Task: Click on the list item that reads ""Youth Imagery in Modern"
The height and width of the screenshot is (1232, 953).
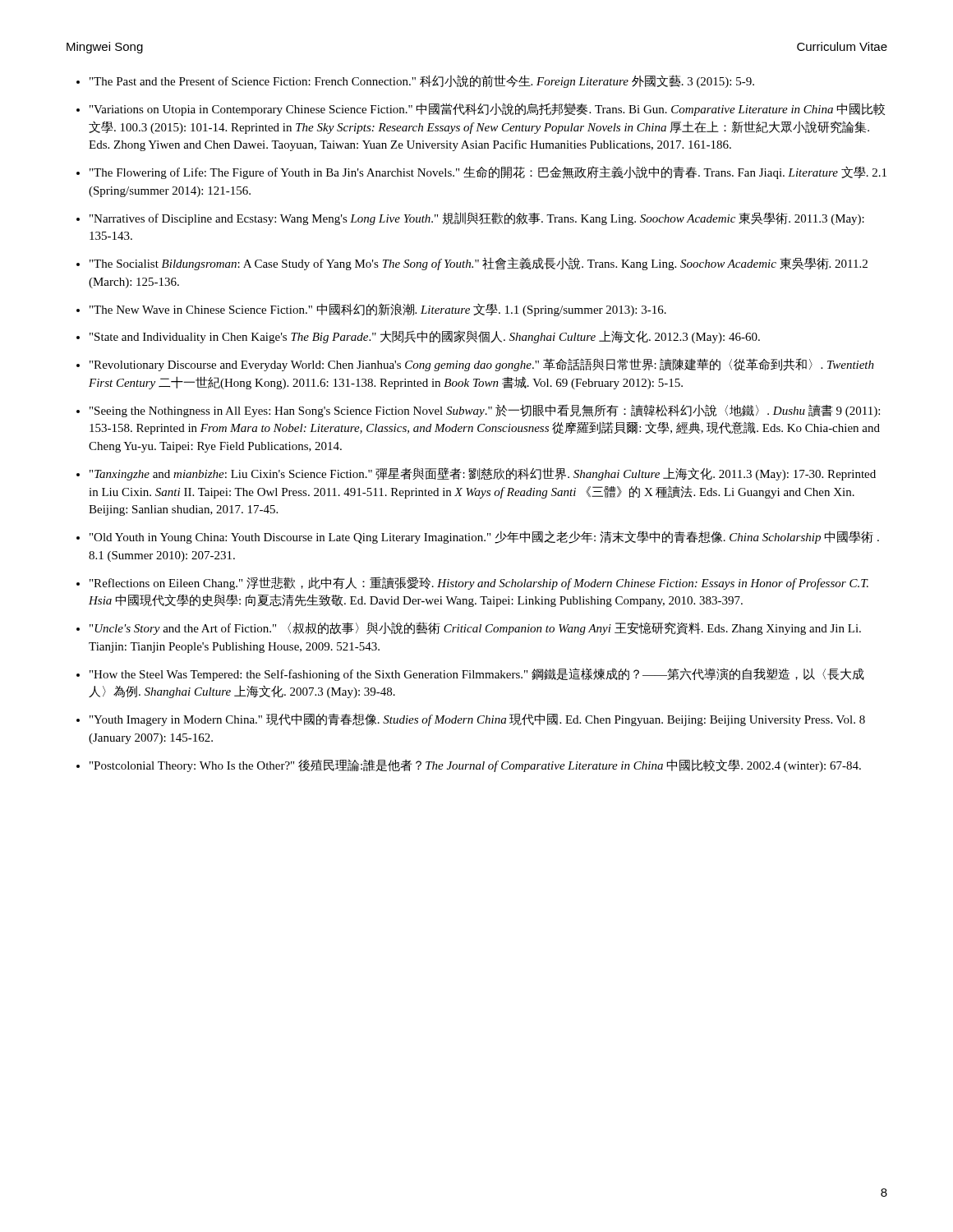Action: coord(477,728)
